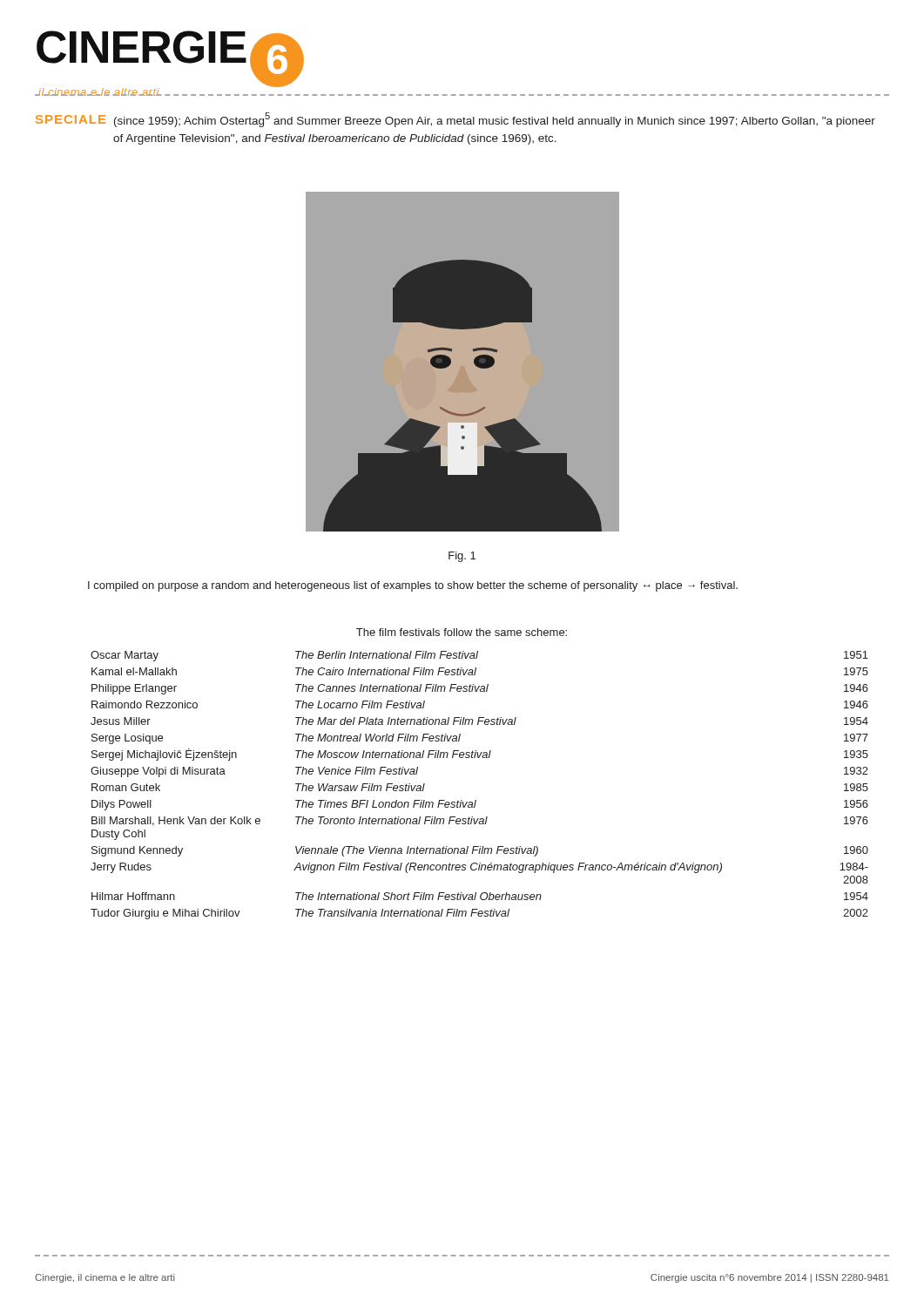Click a section header
The image size is (924, 1307).
[71, 119]
